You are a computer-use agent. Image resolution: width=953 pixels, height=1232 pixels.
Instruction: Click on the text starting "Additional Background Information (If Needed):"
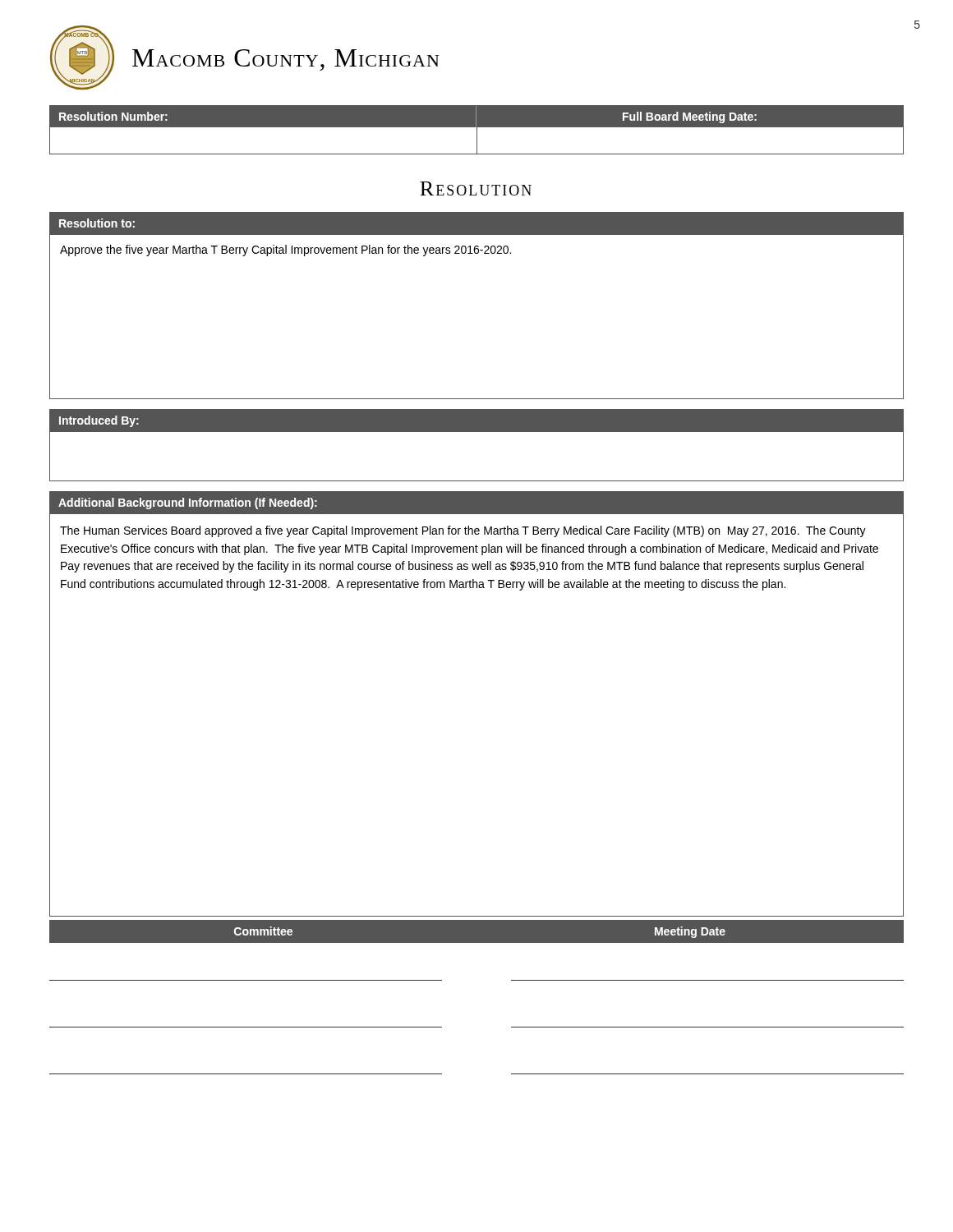(188, 503)
